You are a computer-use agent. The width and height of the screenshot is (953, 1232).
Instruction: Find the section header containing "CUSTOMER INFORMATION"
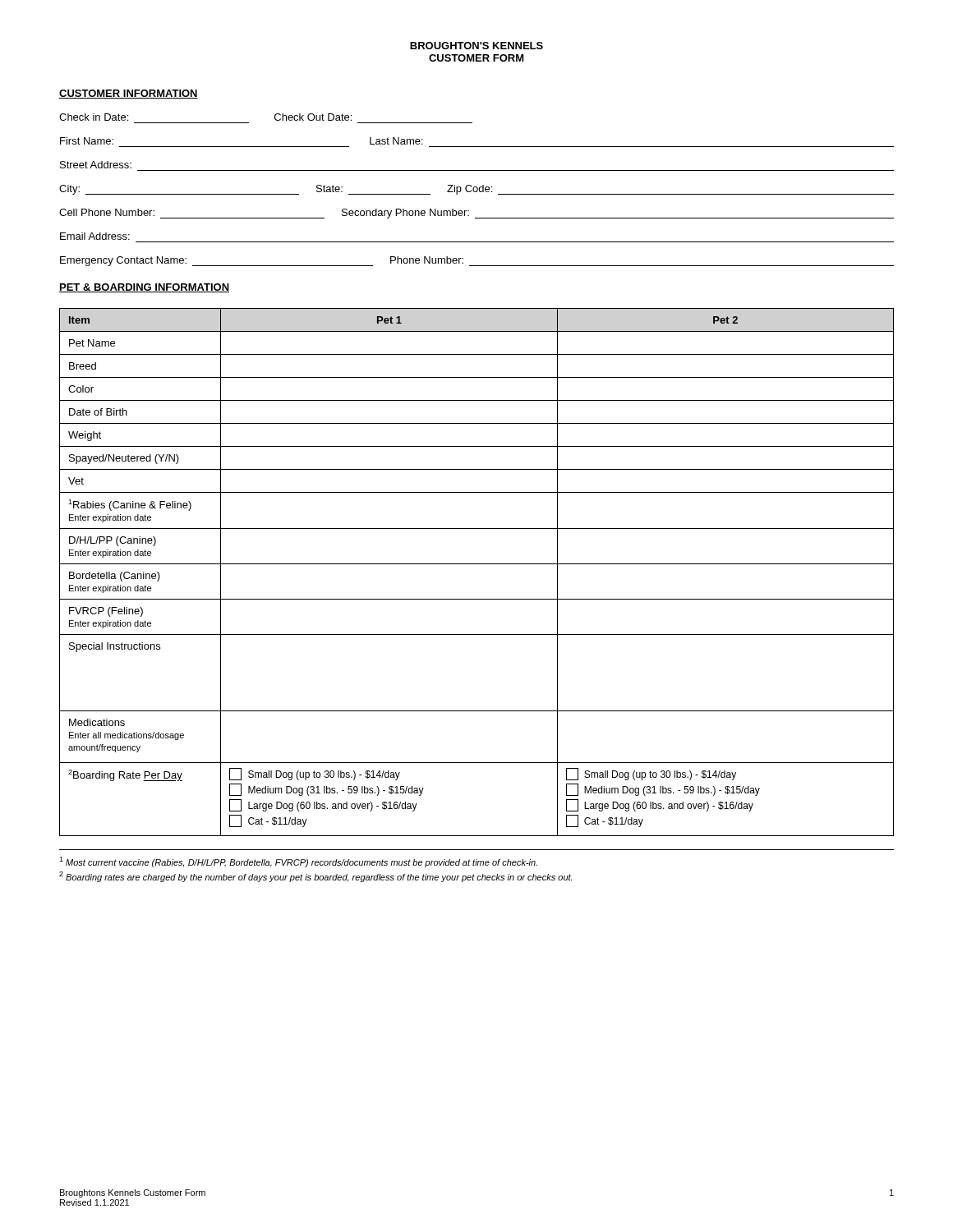coord(128,93)
